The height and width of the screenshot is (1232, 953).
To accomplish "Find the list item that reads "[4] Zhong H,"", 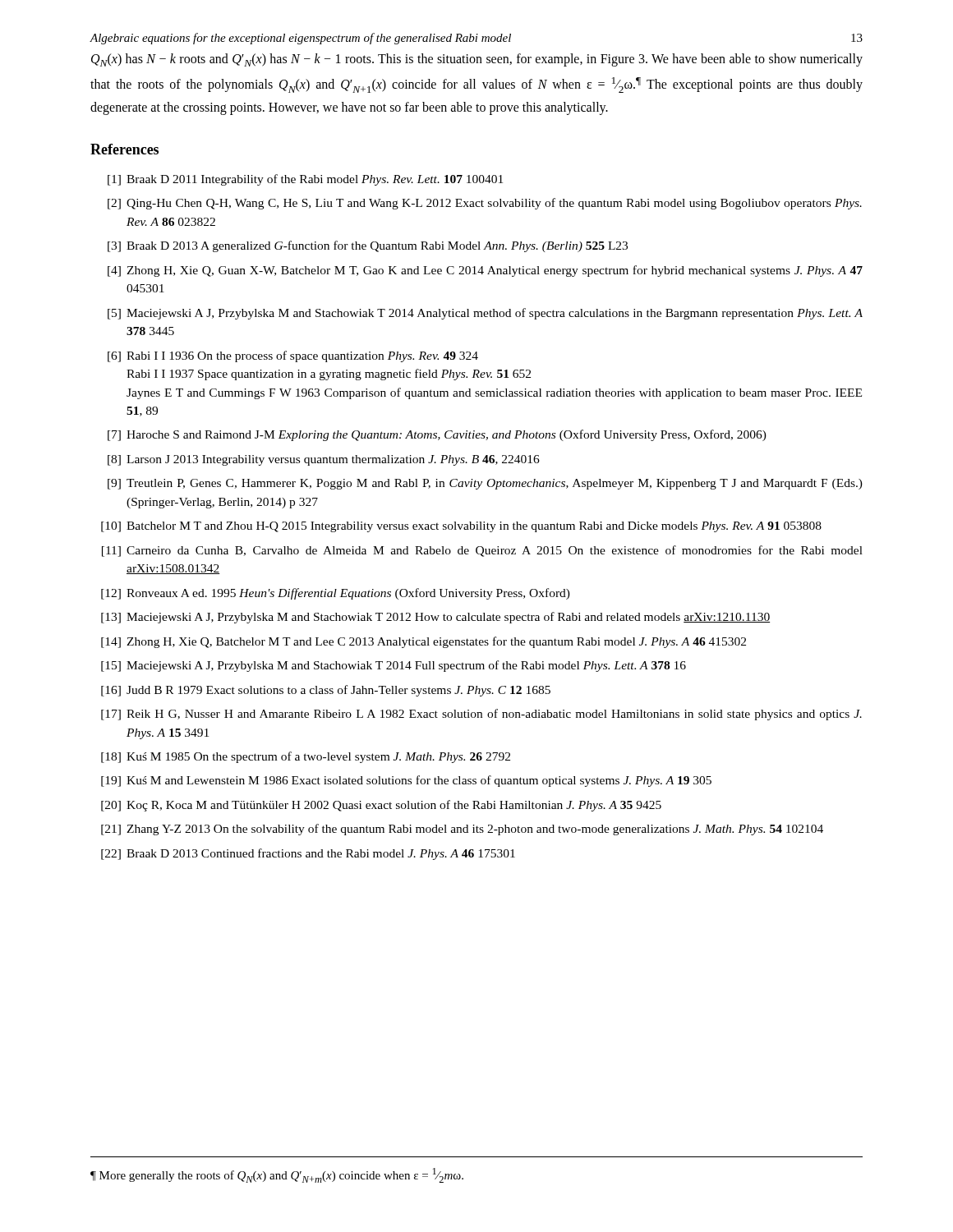I will coord(476,279).
